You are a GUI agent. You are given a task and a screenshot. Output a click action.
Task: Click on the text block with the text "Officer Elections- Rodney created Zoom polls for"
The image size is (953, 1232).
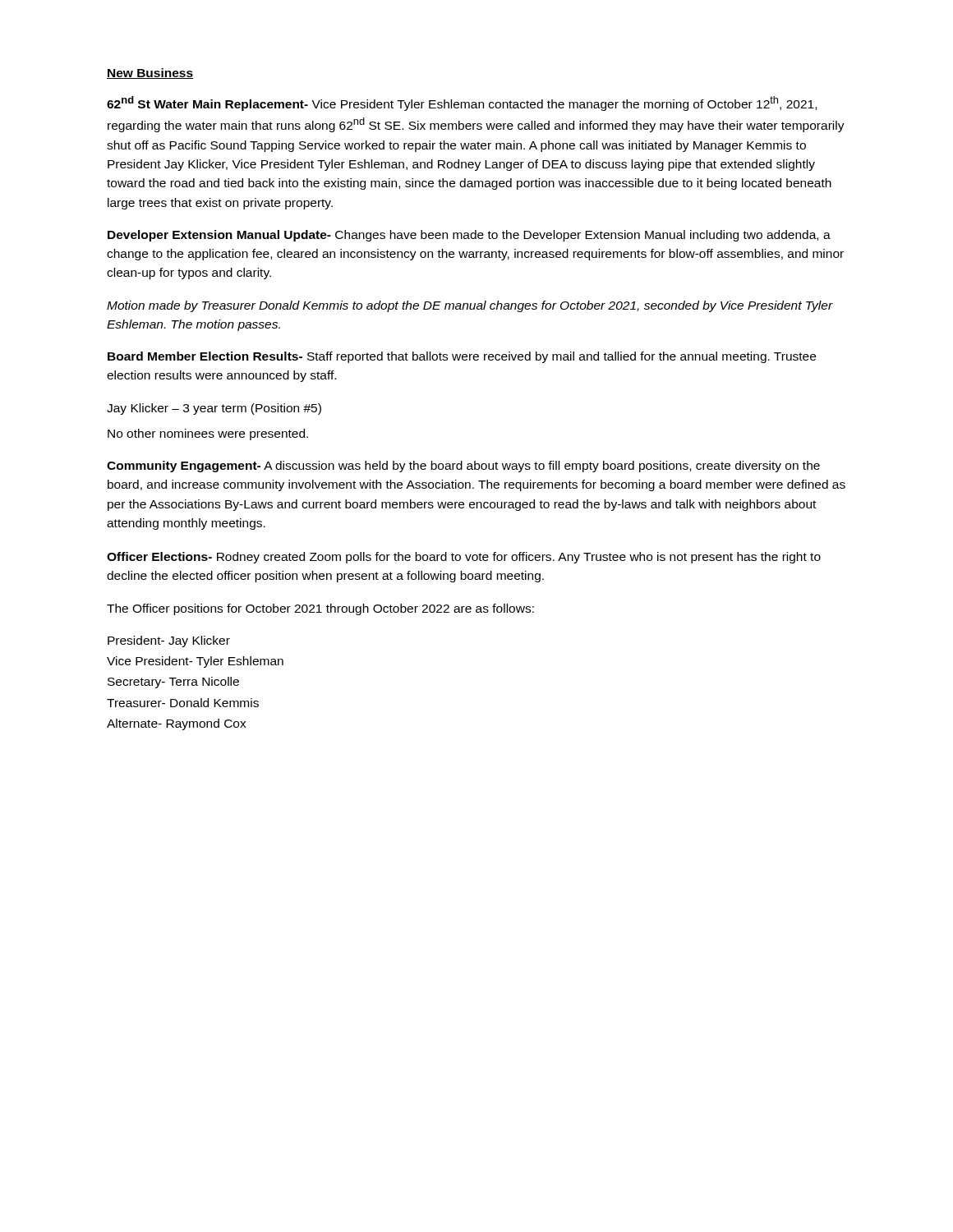click(464, 566)
